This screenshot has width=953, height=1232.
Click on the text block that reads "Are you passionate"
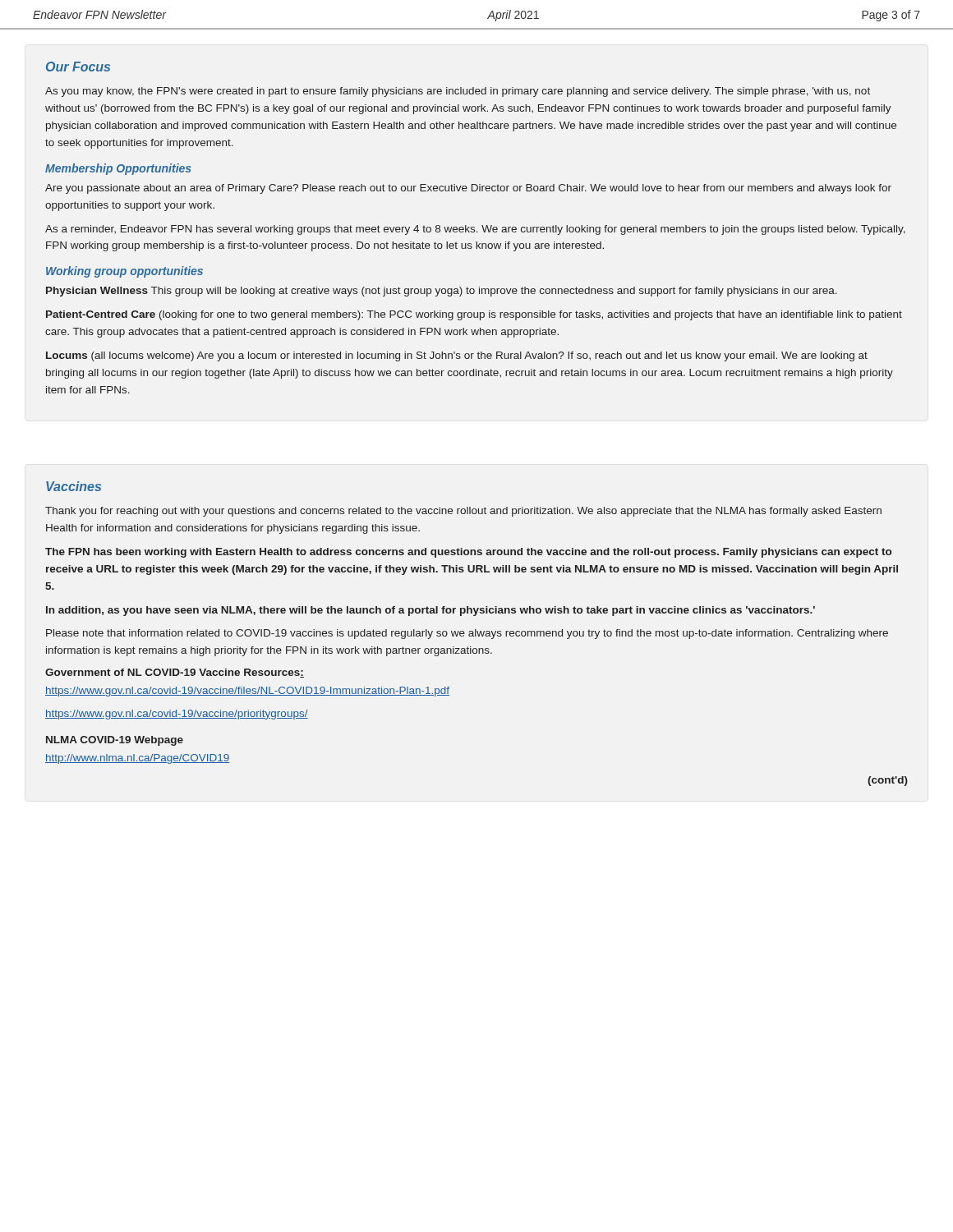(468, 196)
